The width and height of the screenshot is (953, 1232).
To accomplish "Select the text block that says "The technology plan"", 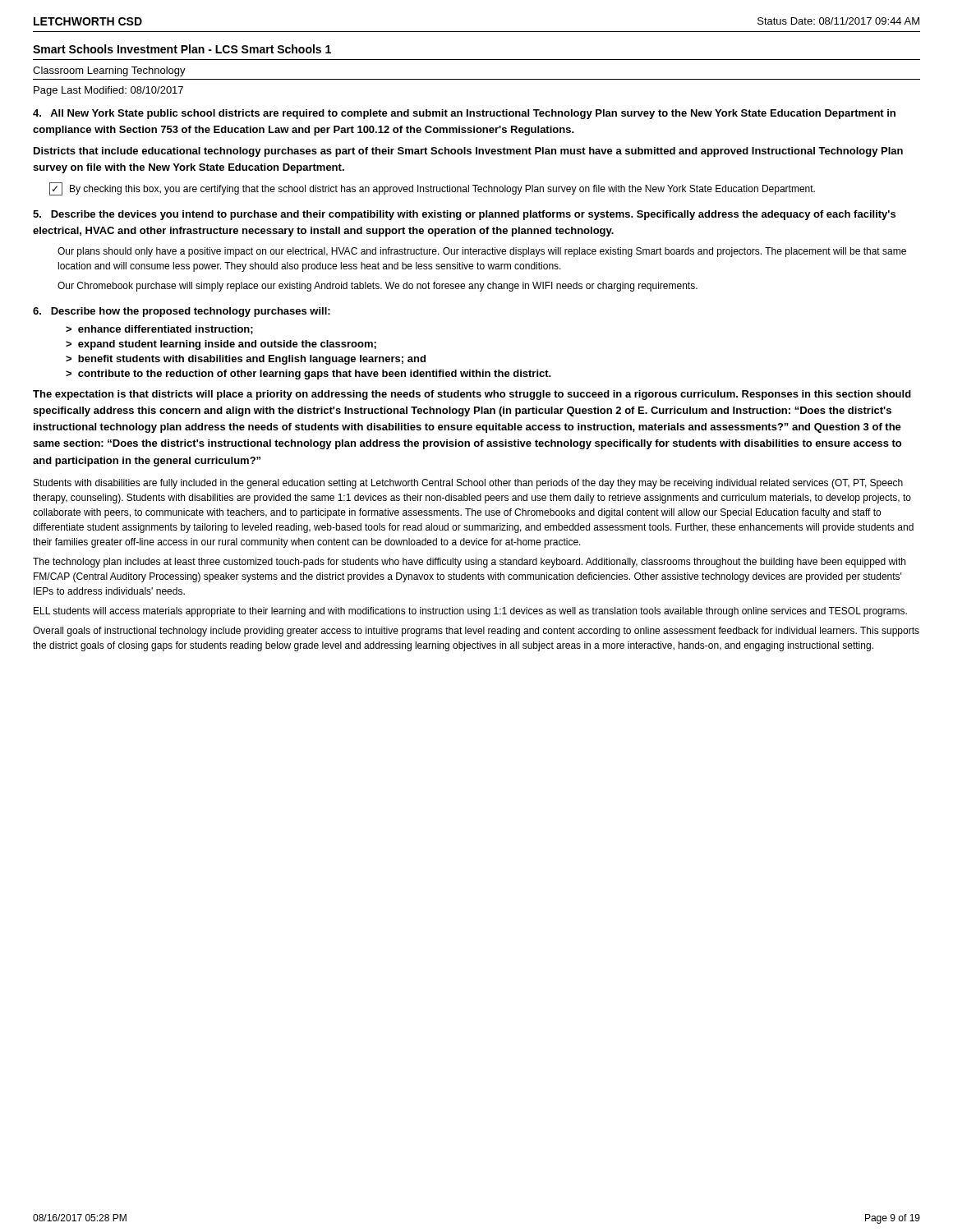I will (476, 576).
